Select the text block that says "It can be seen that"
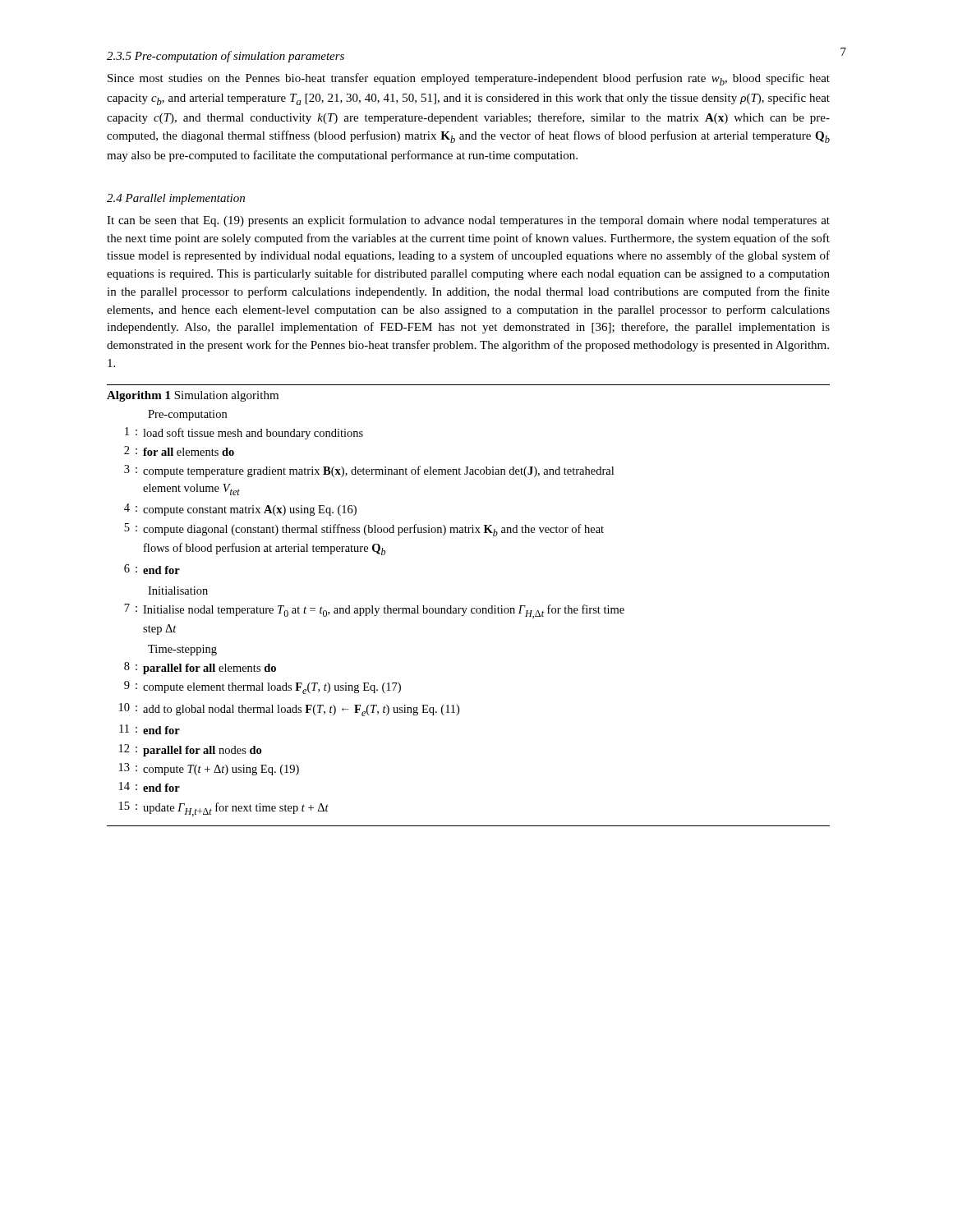This screenshot has height=1232, width=953. pyautogui.click(x=468, y=291)
